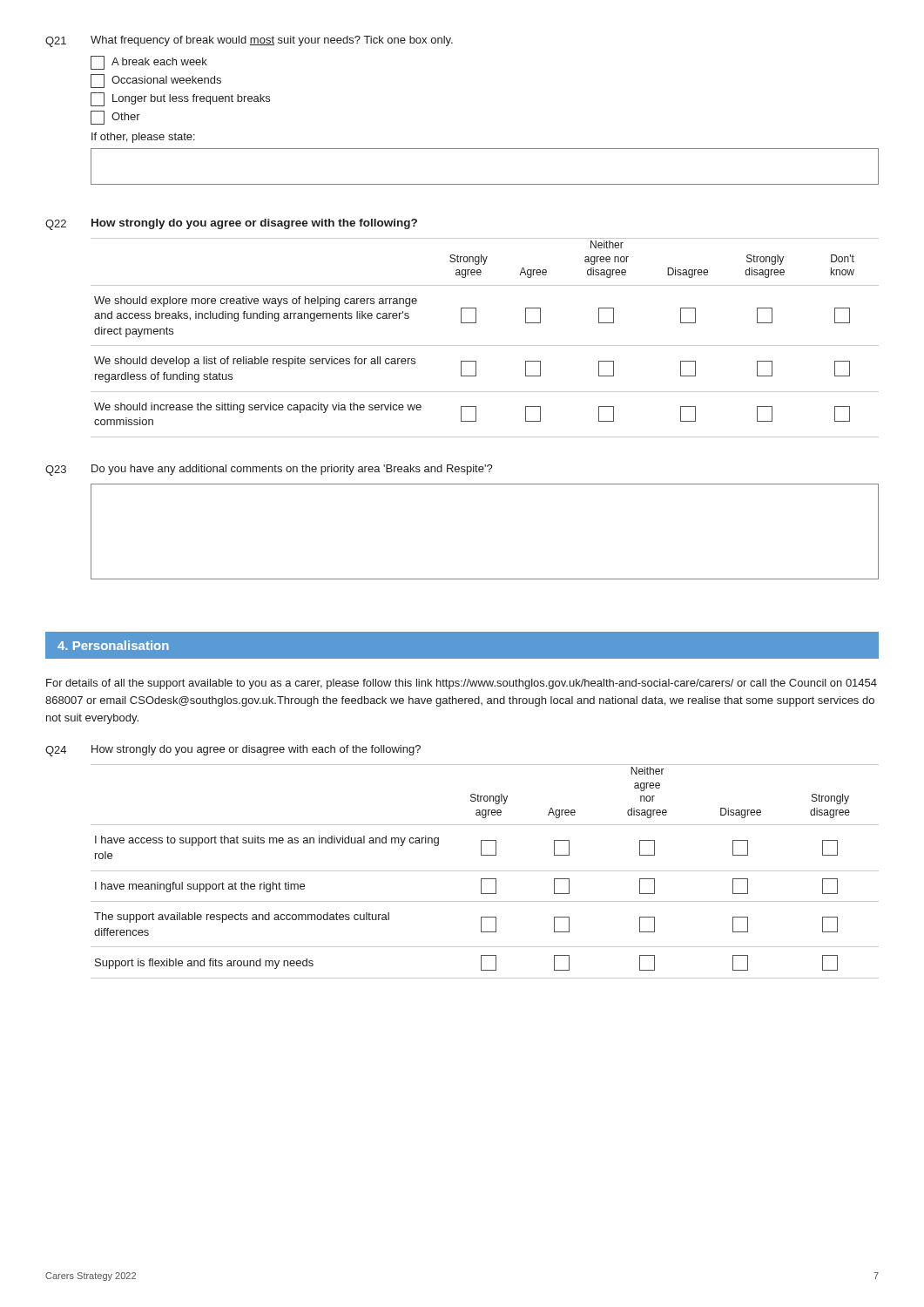
Task: Select the text block starting "A break each week"
Action: point(149,62)
